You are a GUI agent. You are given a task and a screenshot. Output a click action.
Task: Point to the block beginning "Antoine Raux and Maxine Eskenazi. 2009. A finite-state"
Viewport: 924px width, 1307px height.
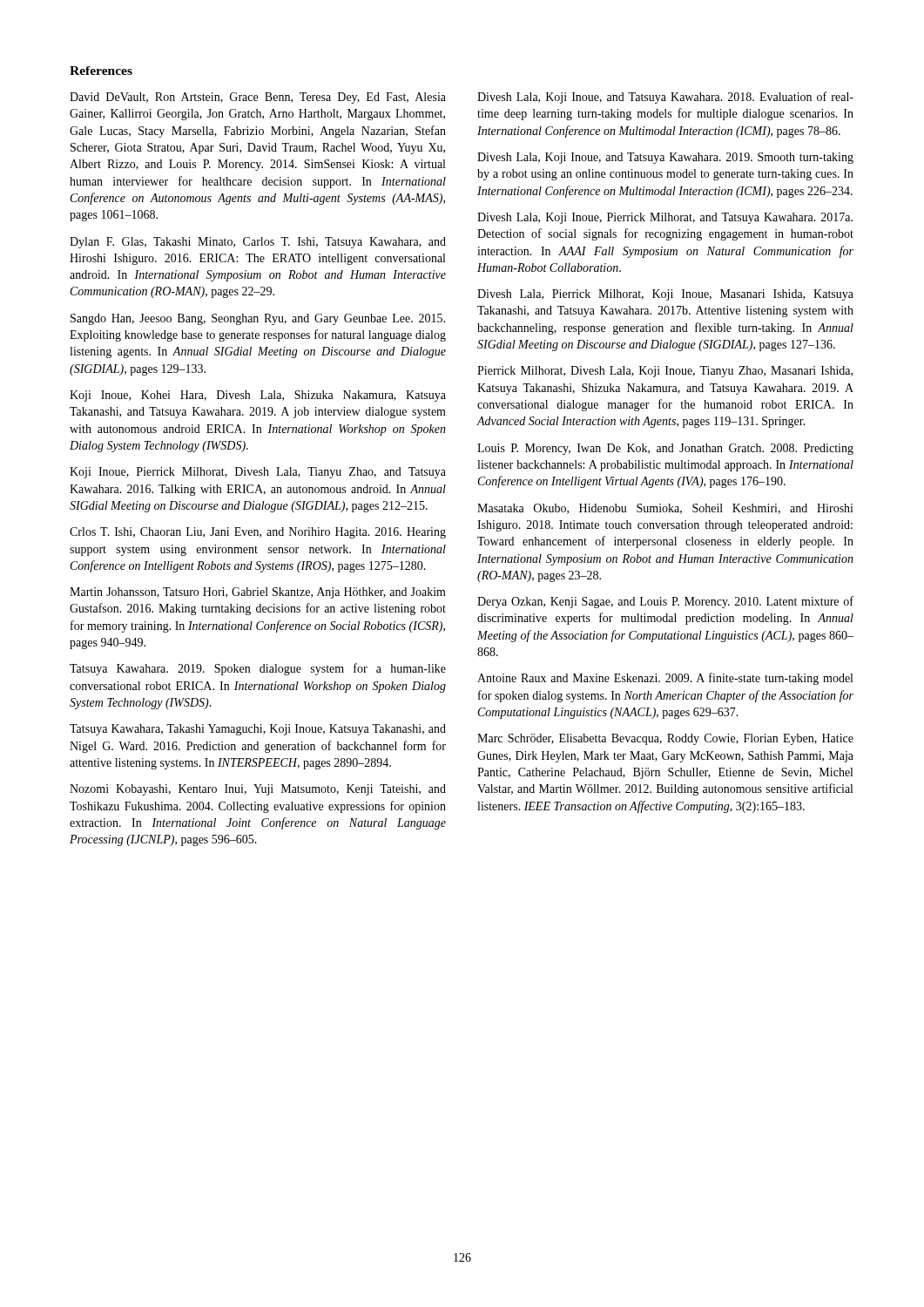click(x=665, y=695)
